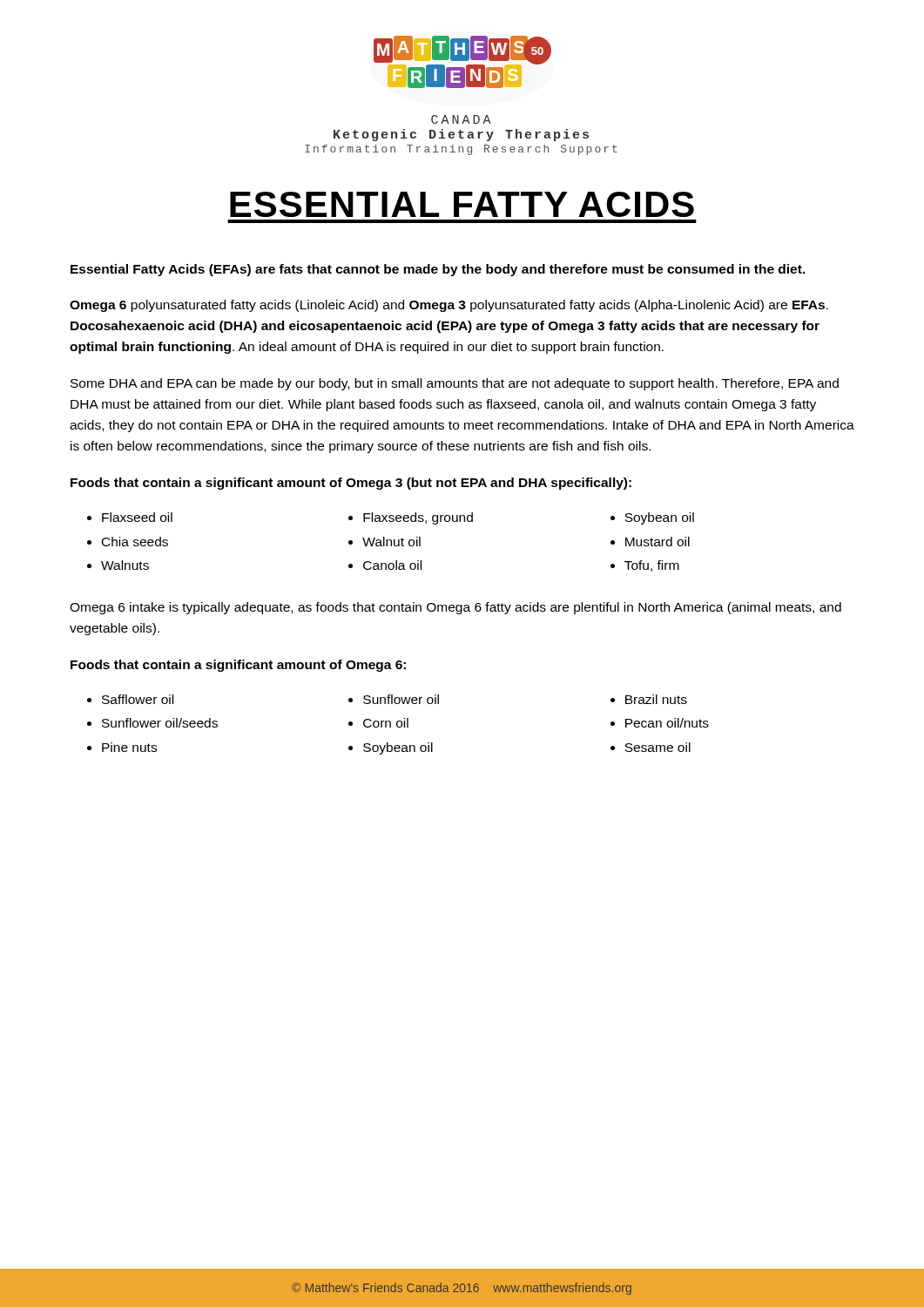Viewport: 924px width, 1307px height.
Task: Find the block on this page that starts "Brazil nuts Pecan oil/nuts"
Action: point(656,699)
